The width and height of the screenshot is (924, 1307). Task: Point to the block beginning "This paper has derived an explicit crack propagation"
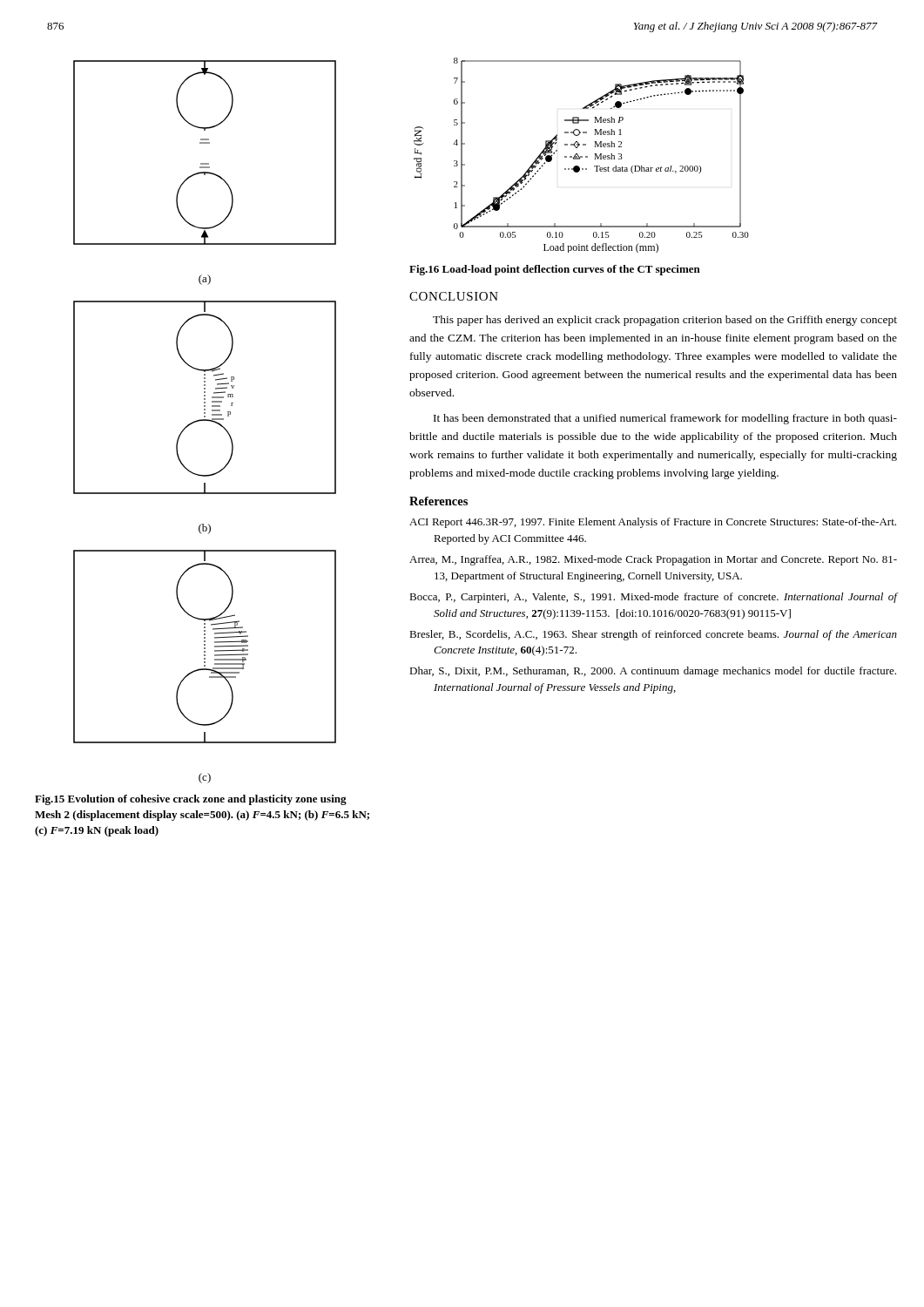click(653, 356)
